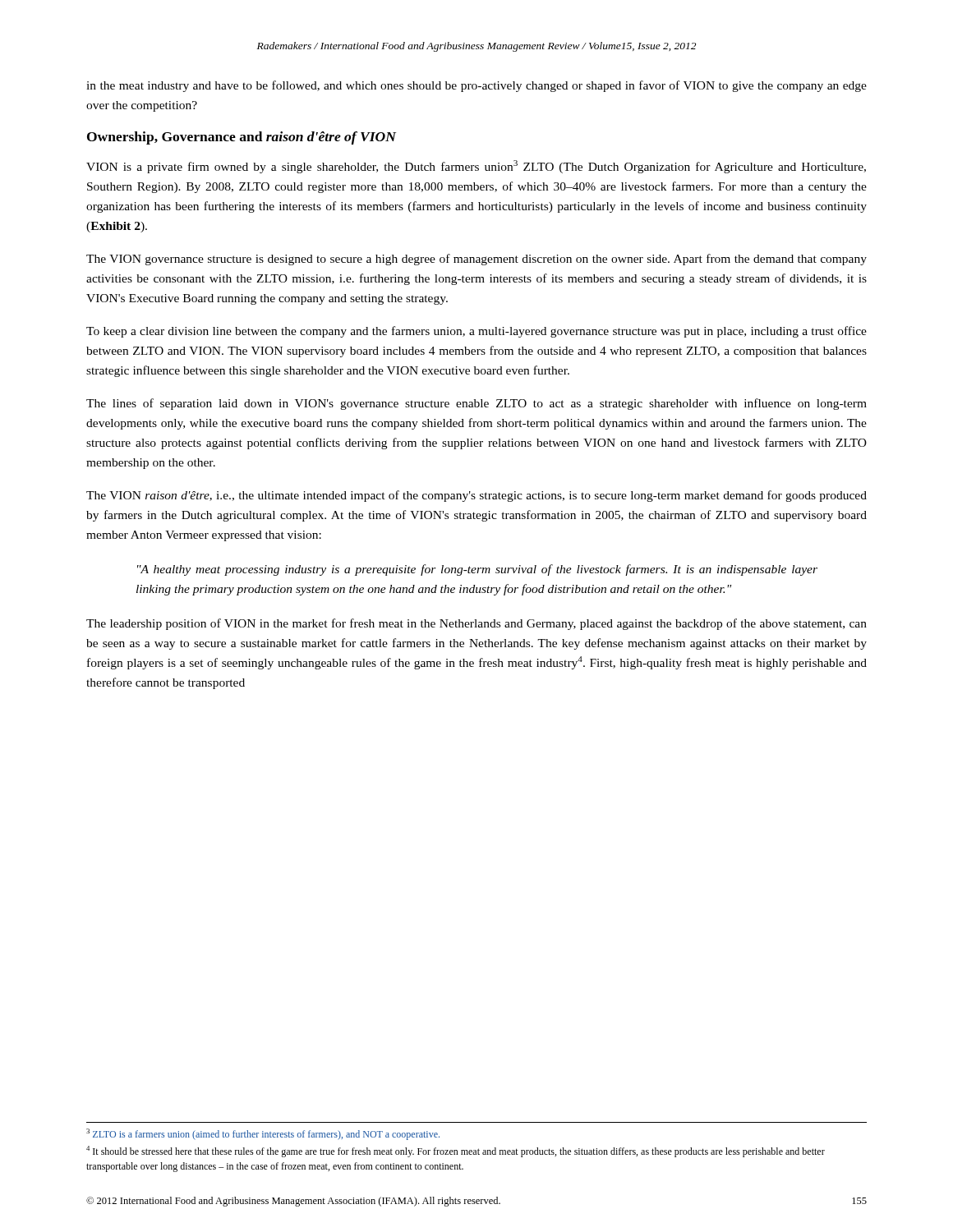Viewport: 953px width, 1232px height.
Task: Click on the text starting "in the meat industry and have to be"
Action: click(476, 95)
